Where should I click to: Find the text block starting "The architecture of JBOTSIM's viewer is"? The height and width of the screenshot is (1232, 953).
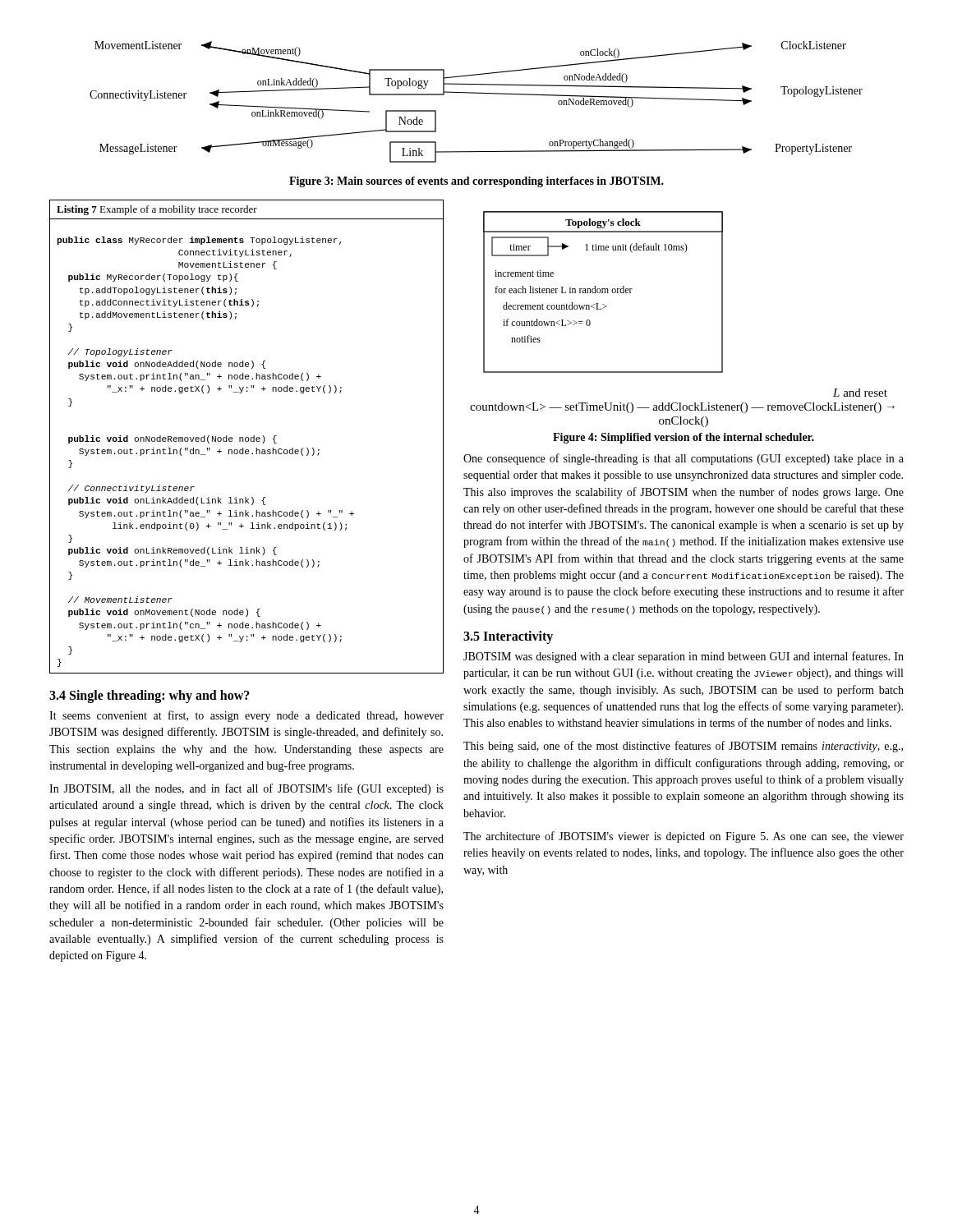click(x=684, y=853)
